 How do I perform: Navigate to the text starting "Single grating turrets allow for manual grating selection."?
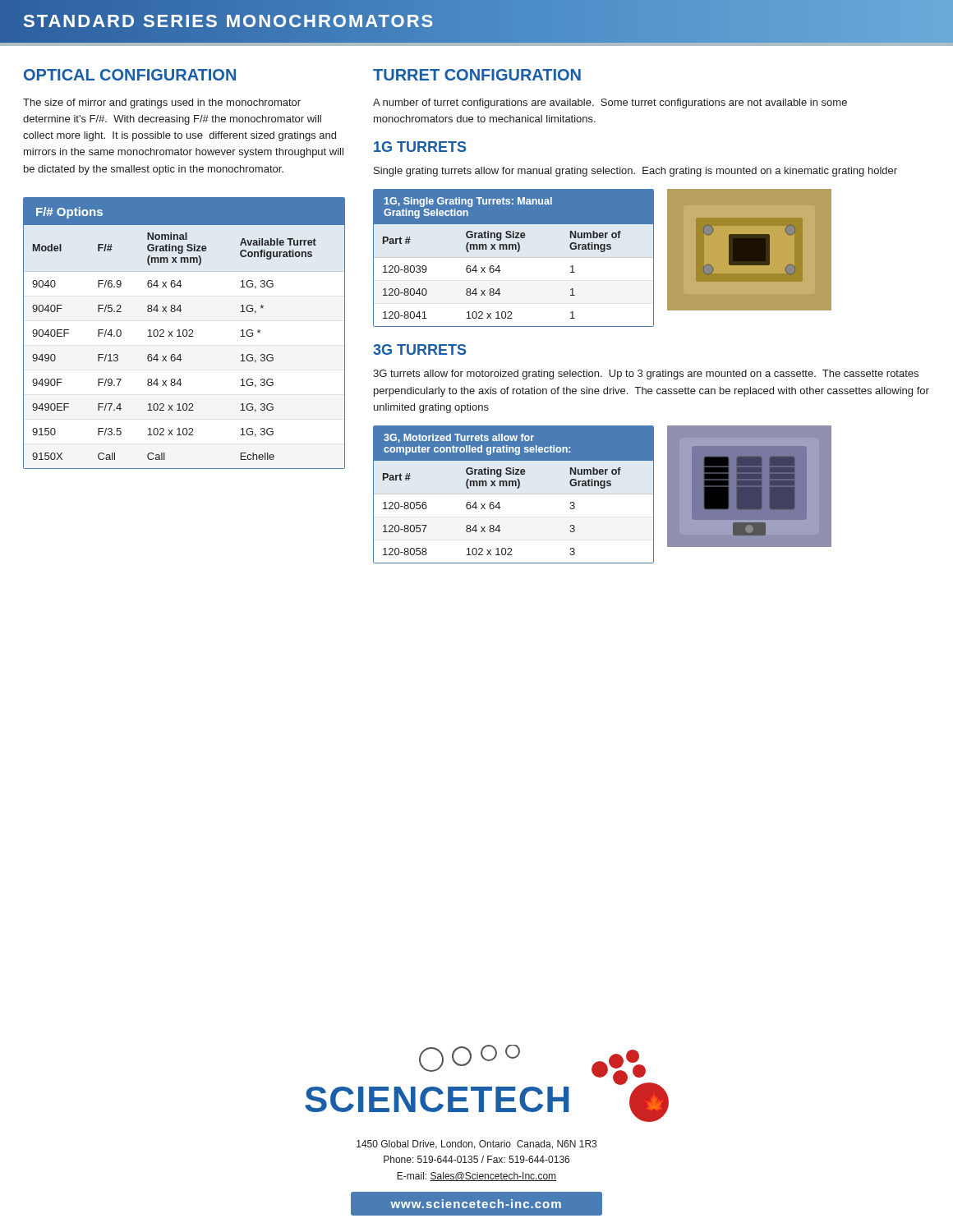click(635, 171)
